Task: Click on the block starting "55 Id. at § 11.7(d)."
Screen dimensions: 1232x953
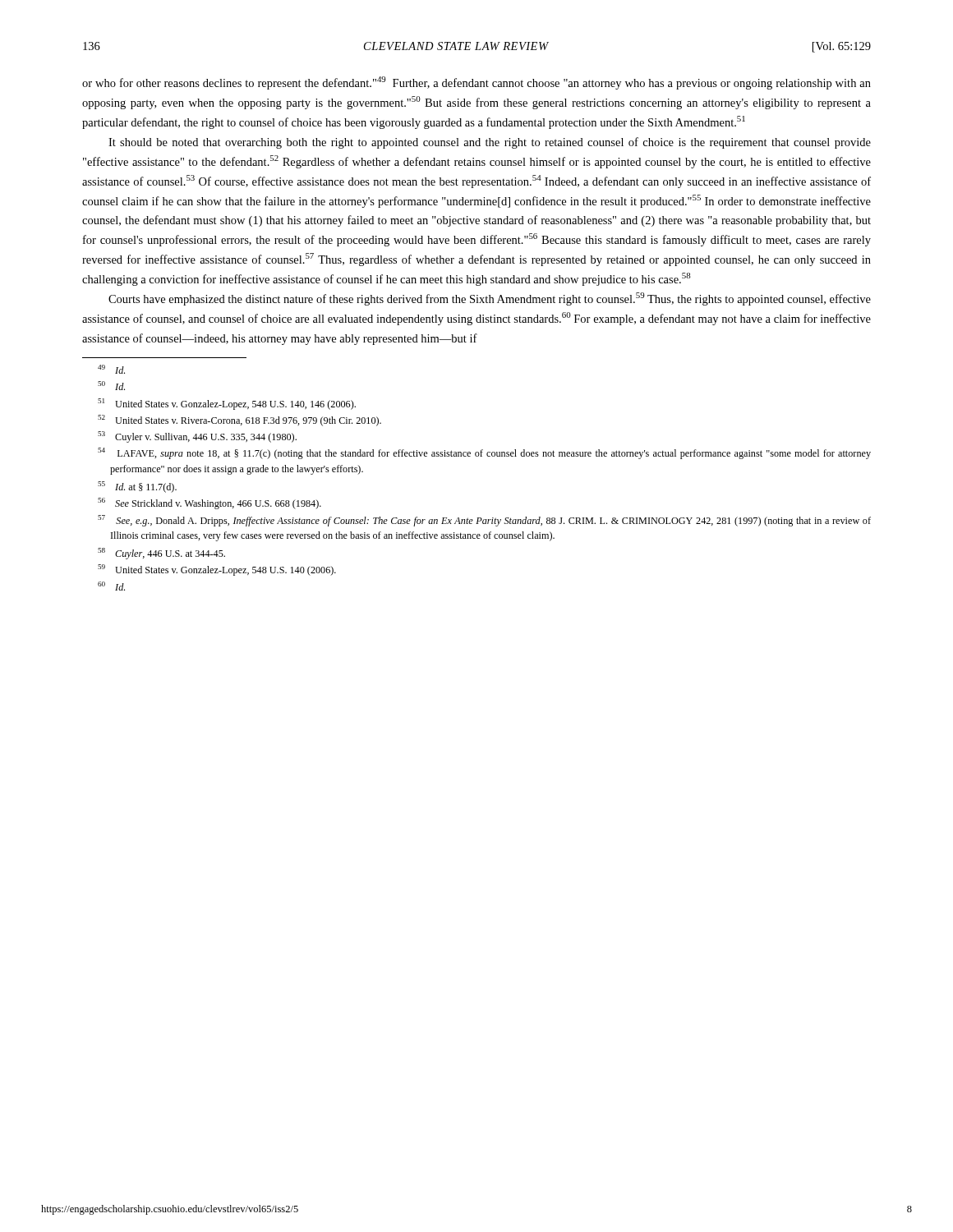Action: pyautogui.click(x=137, y=487)
